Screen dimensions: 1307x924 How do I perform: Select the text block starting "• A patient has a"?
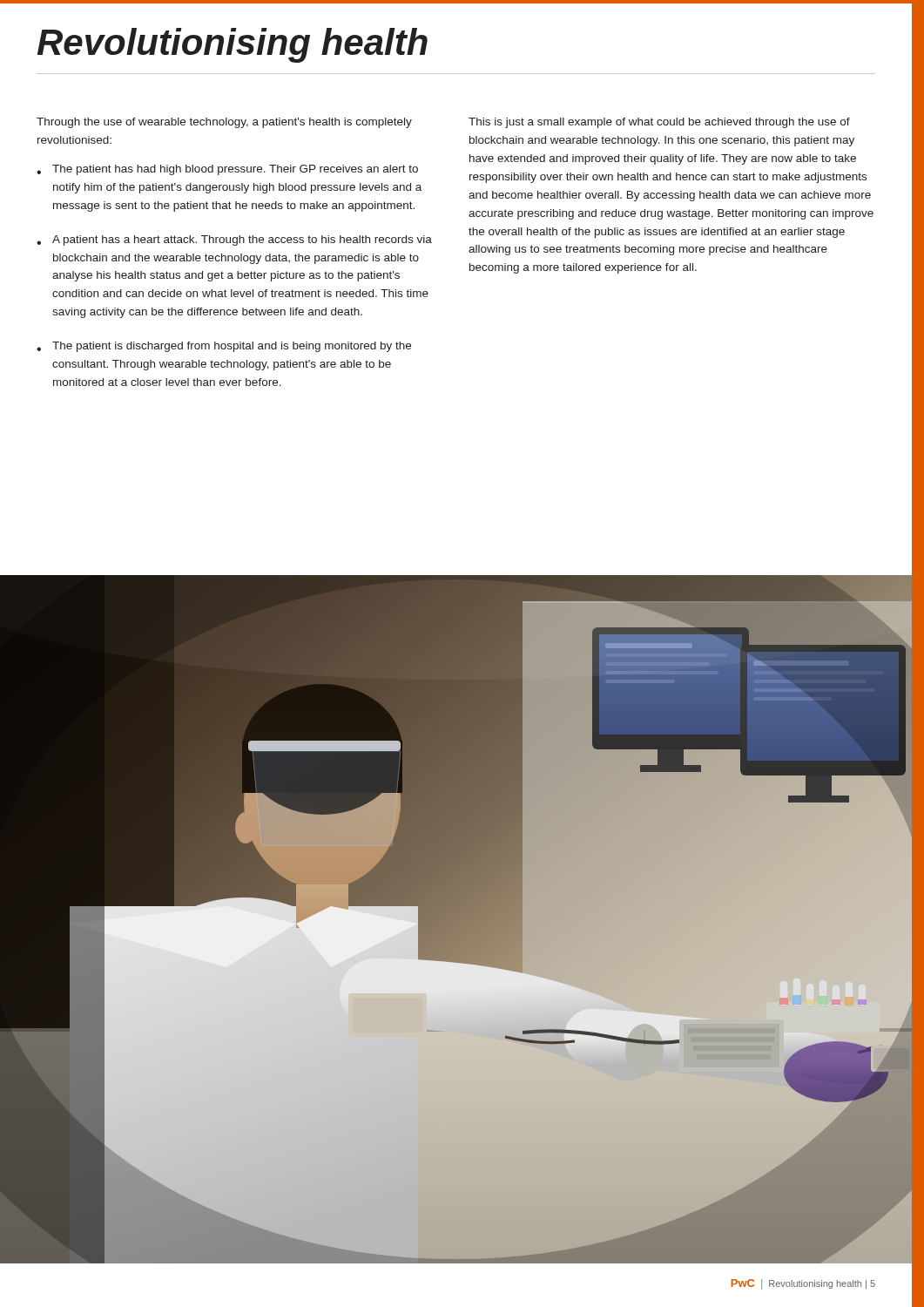tap(237, 276)
